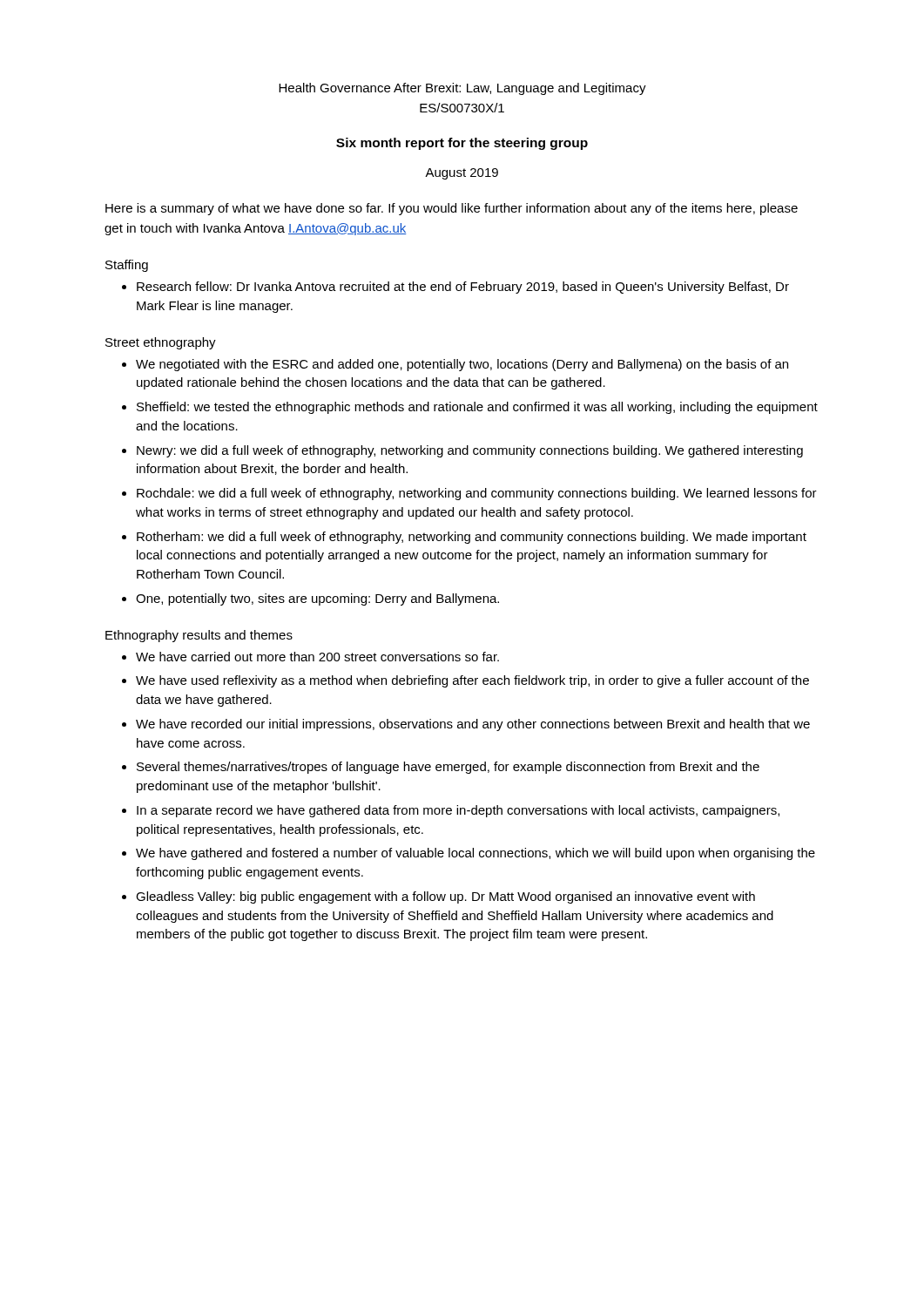Locate the block of text that opens with "Rotherham: we did a"

tap(471, 555)
